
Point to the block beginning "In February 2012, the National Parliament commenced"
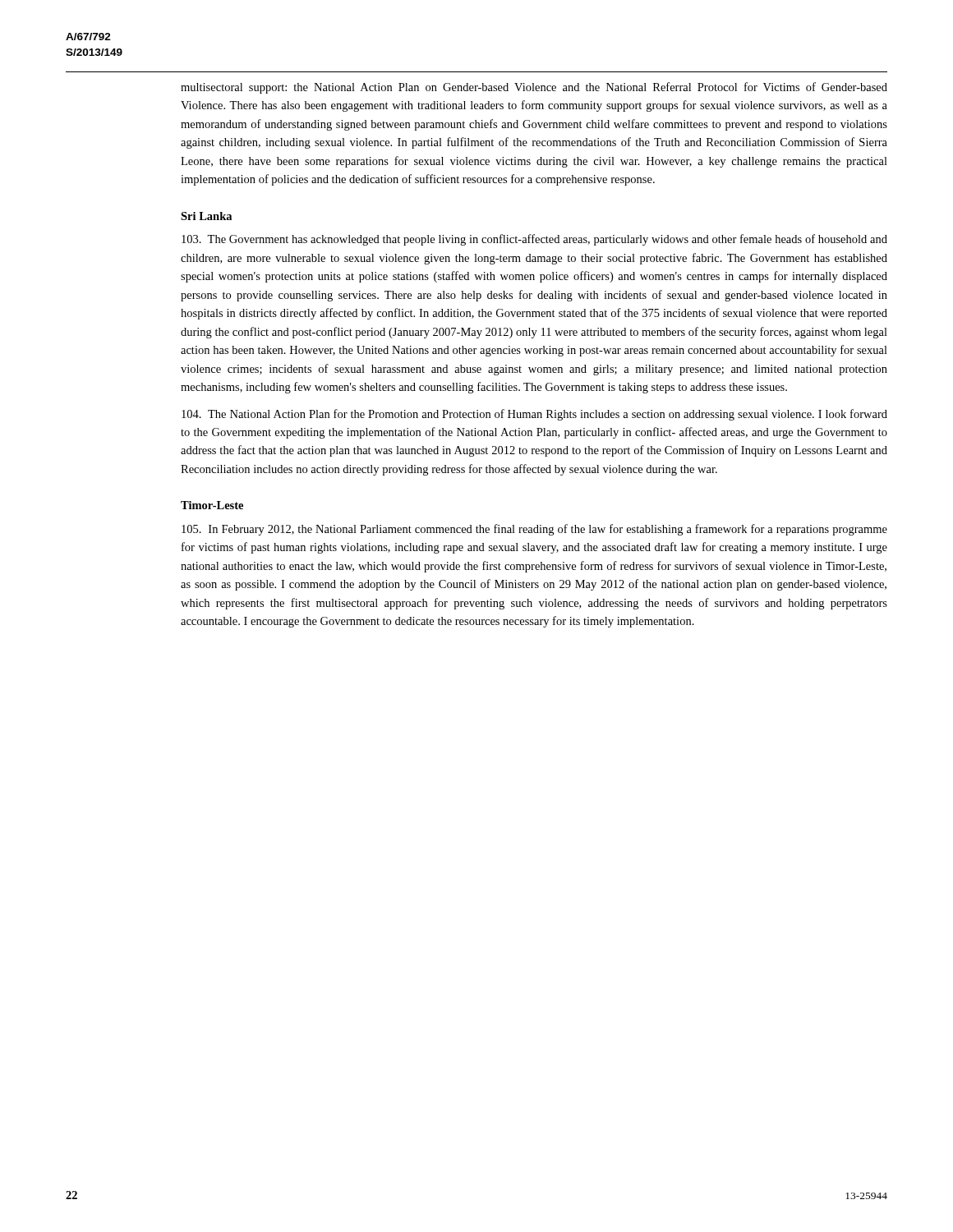tap(534, 575)
